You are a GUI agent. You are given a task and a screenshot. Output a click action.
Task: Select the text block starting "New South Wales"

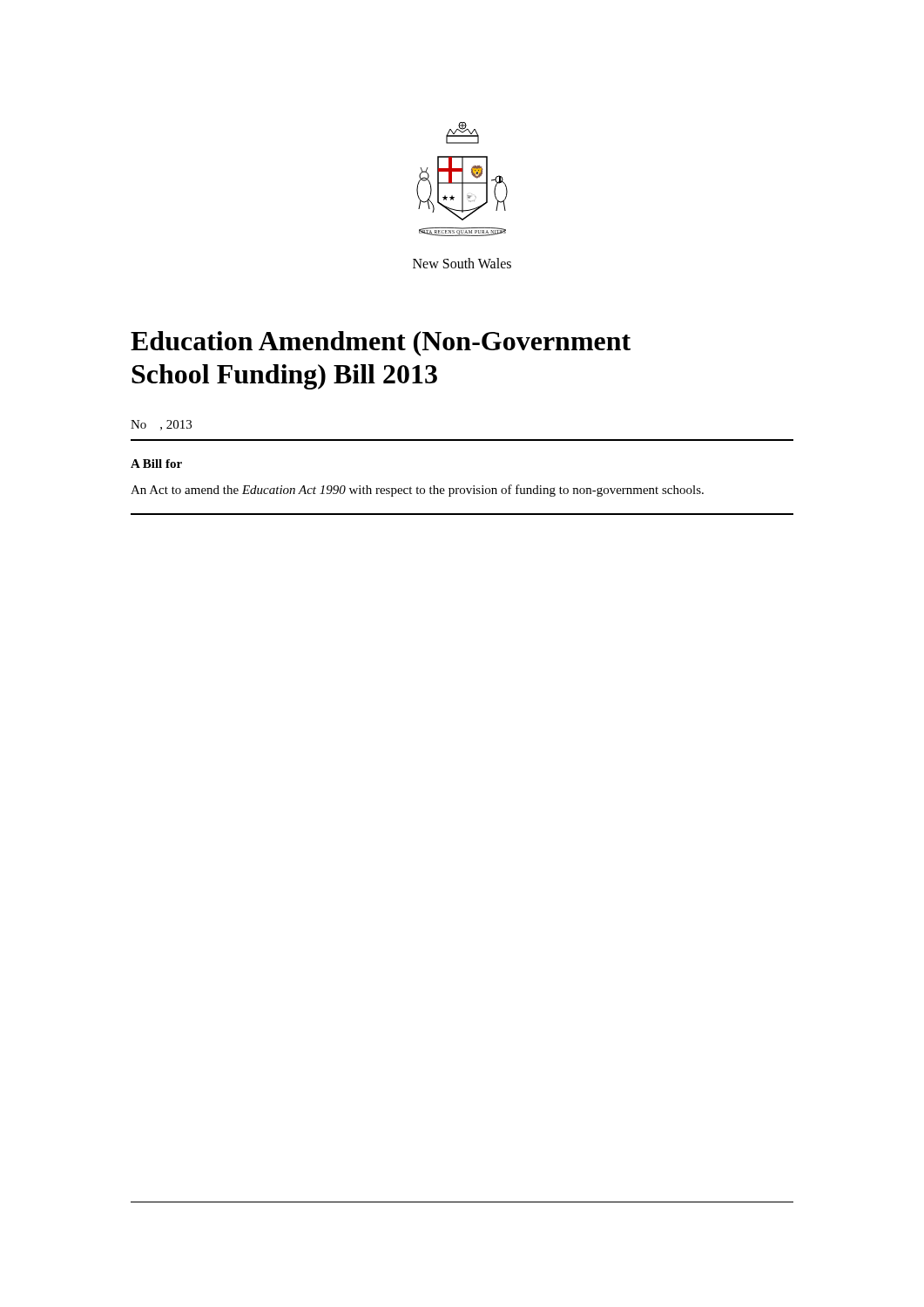pyautogui.click(x=462, y=264)
